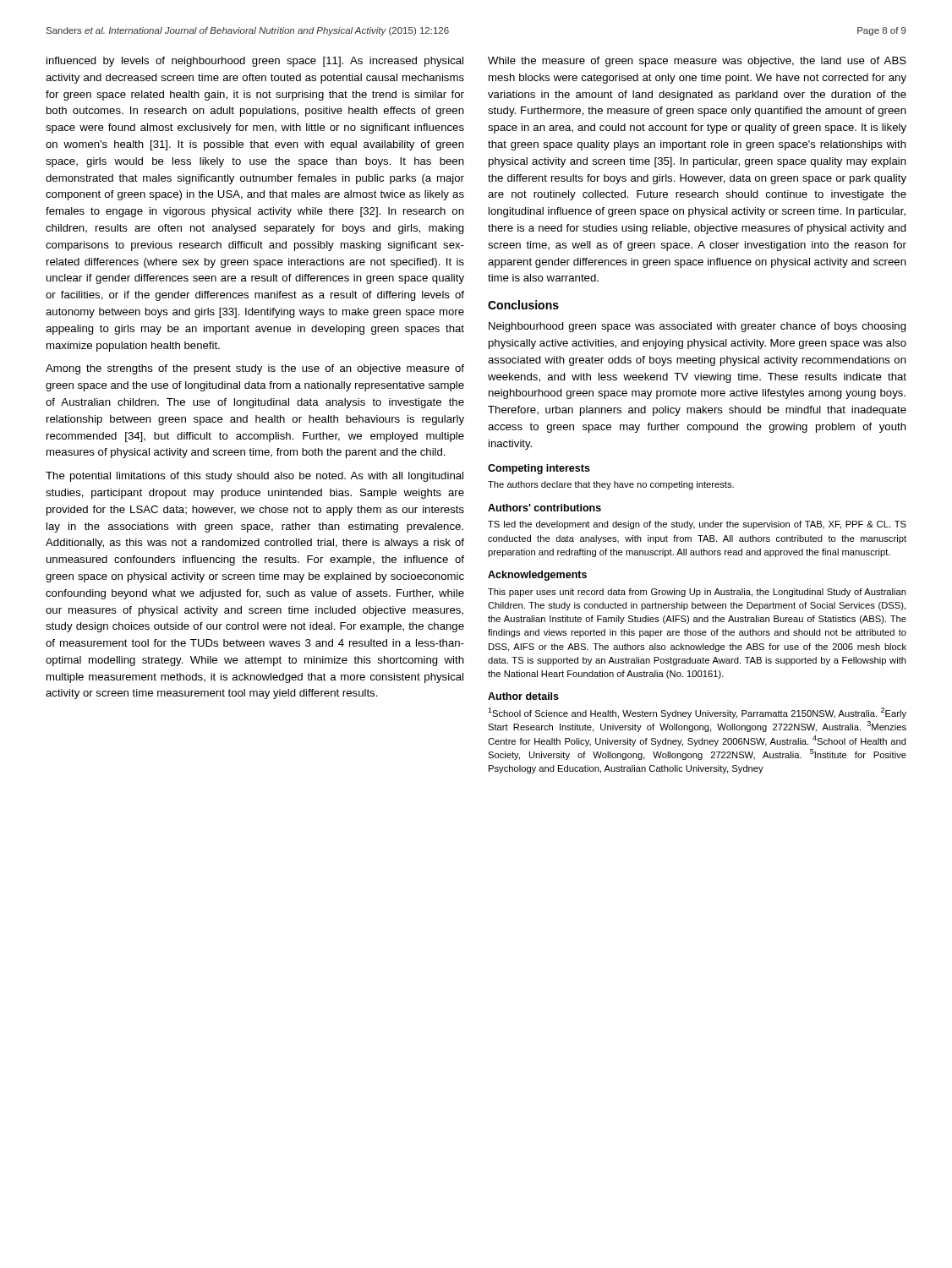Where is the passage that starts "The authors declare"?

pos(697,485)
